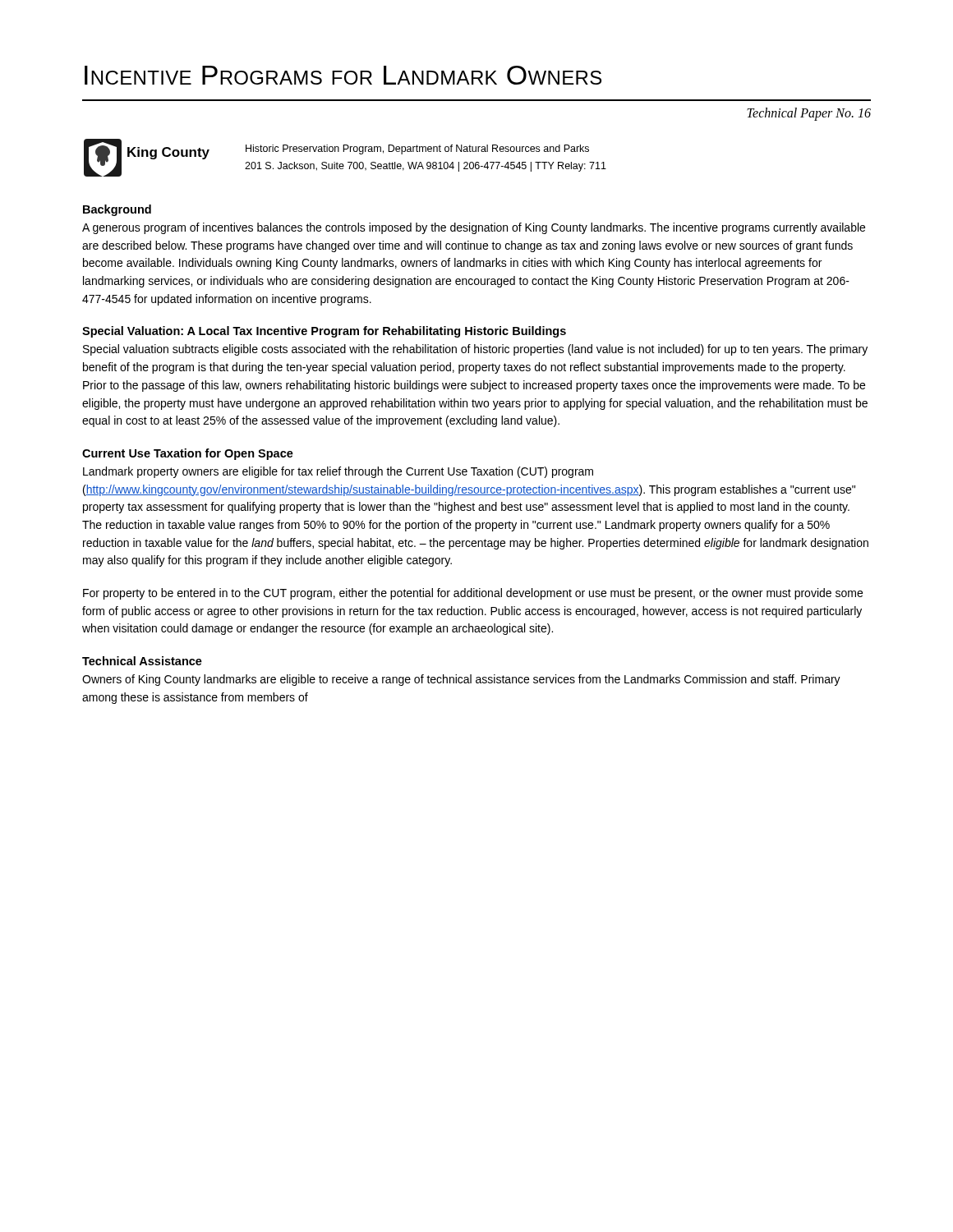Point to the region starting "Technical Paper No."
953x1232 pixels.
click(x=809, y=113)
